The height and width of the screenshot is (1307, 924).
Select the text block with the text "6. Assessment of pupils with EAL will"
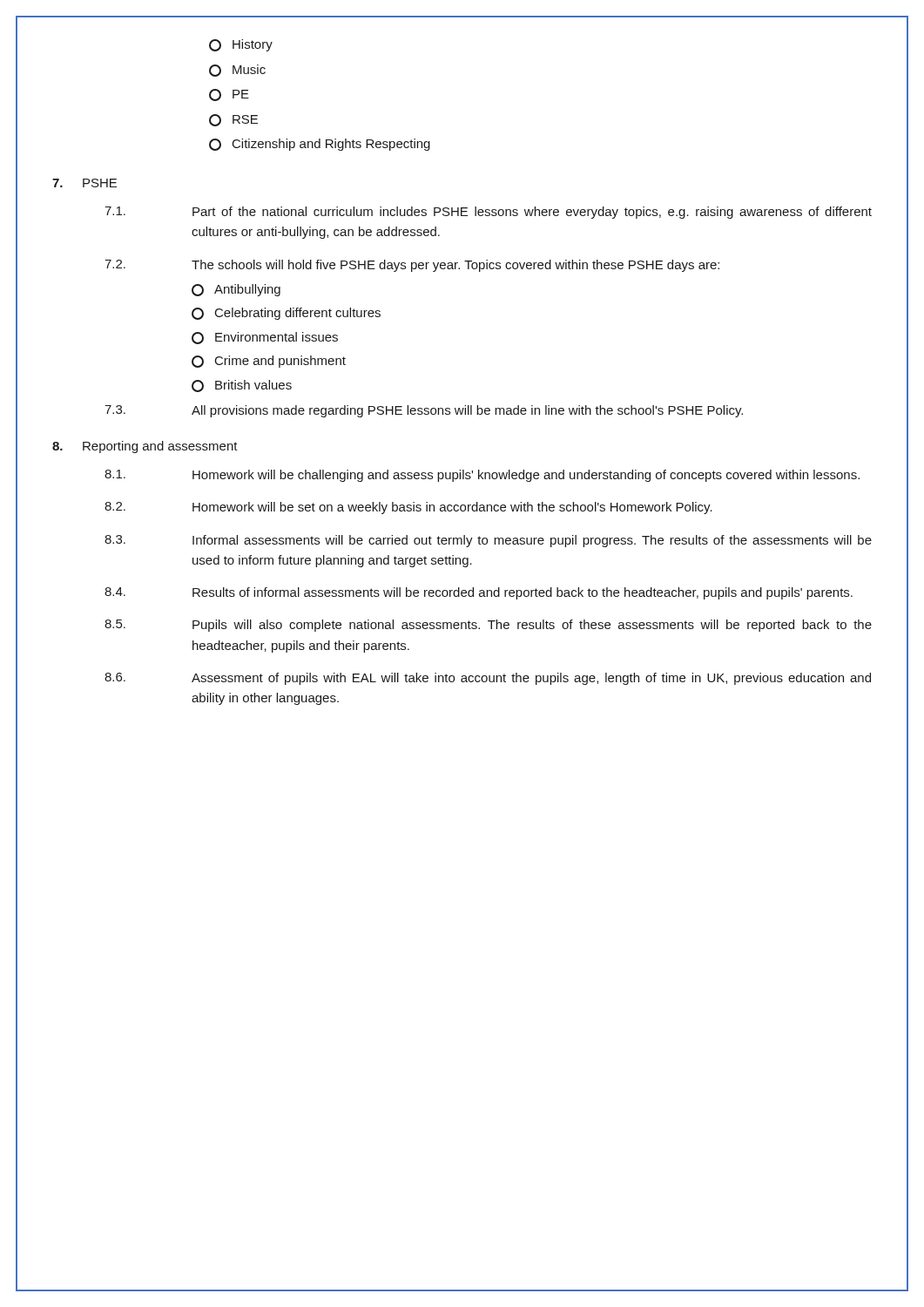click(488, 687)
